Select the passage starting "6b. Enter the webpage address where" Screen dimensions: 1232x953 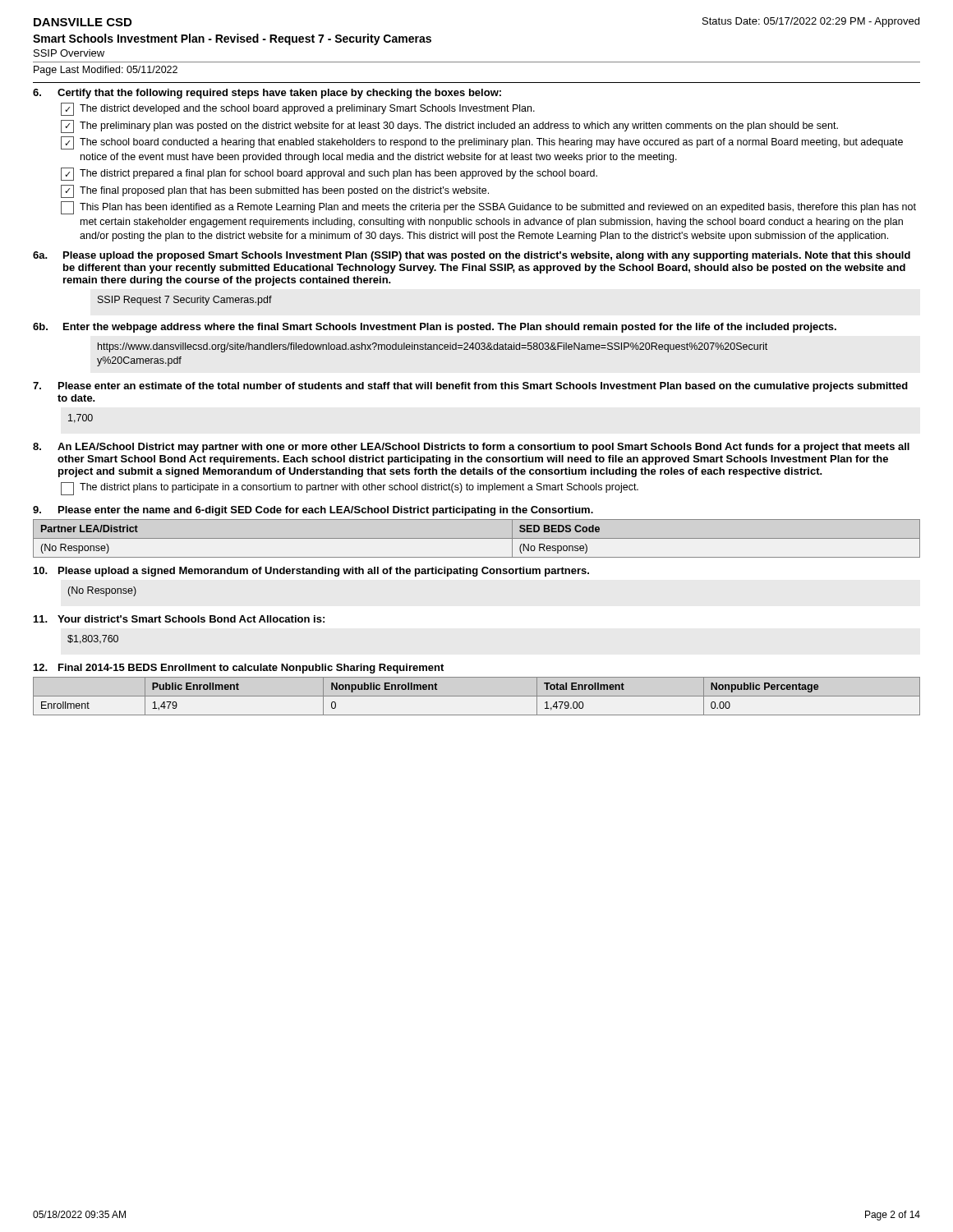click(435, 326)
